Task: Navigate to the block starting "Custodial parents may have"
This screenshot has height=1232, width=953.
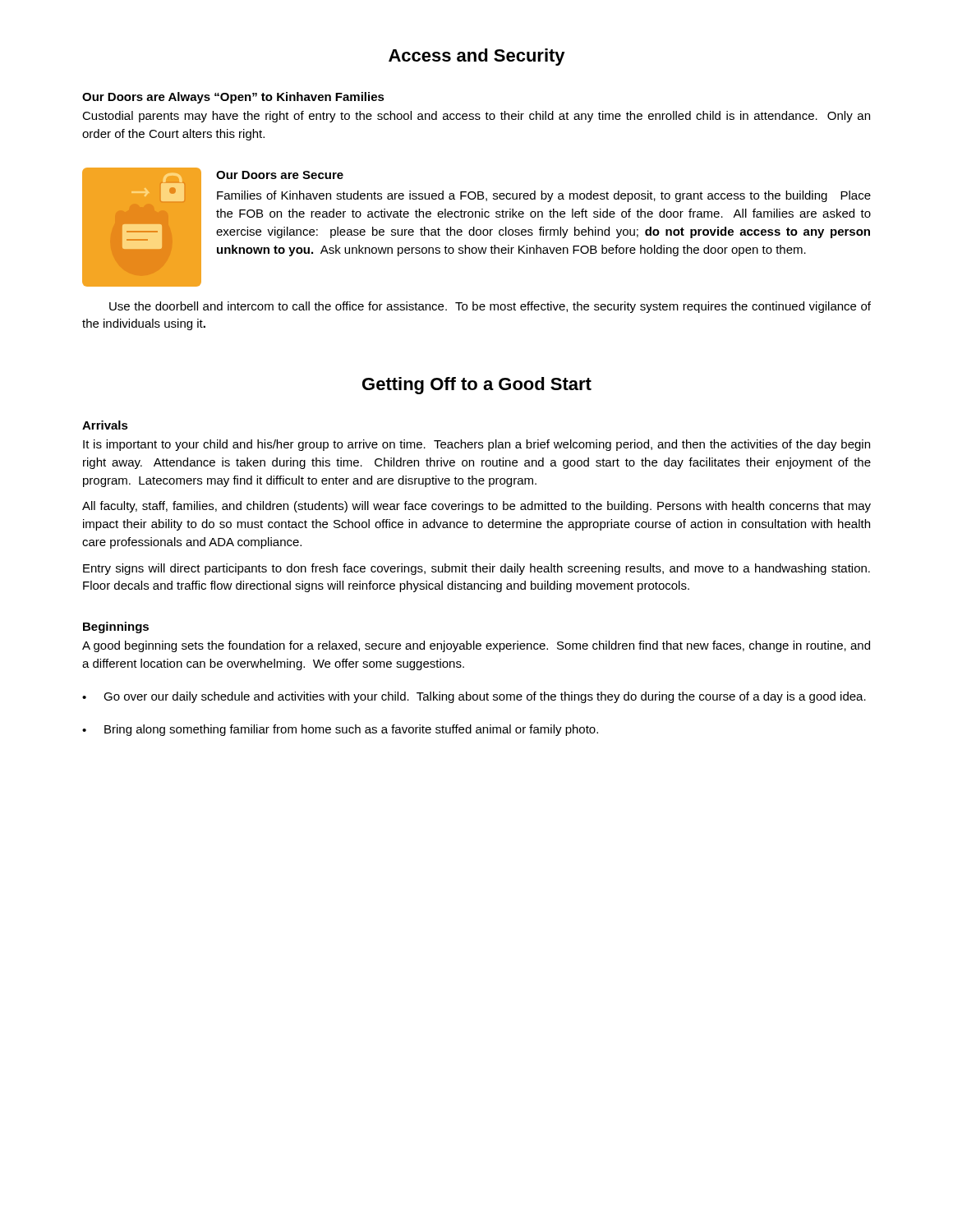Action: (476, 124)
